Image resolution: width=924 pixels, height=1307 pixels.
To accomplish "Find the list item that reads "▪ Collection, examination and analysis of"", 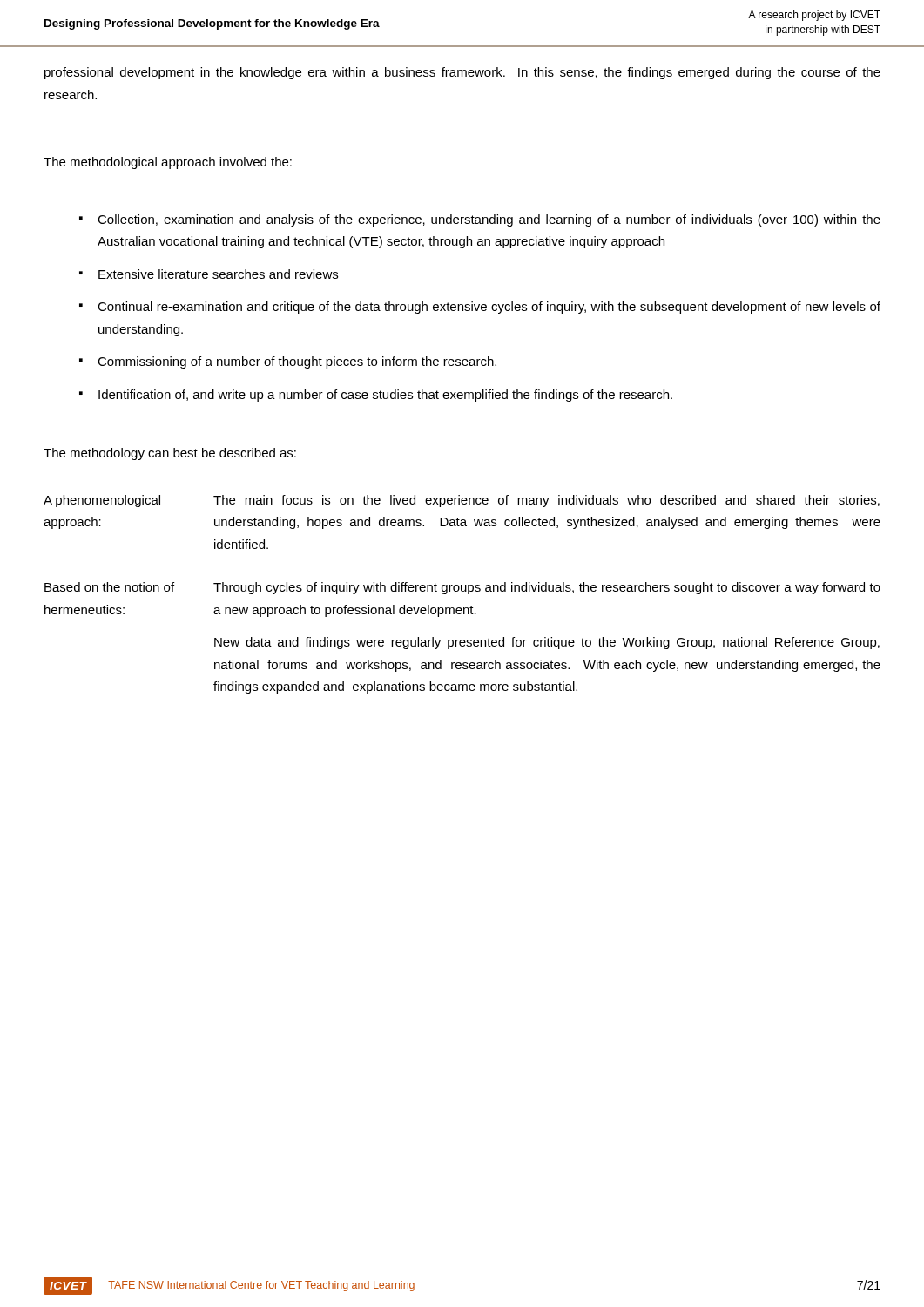I will point(479,230).
